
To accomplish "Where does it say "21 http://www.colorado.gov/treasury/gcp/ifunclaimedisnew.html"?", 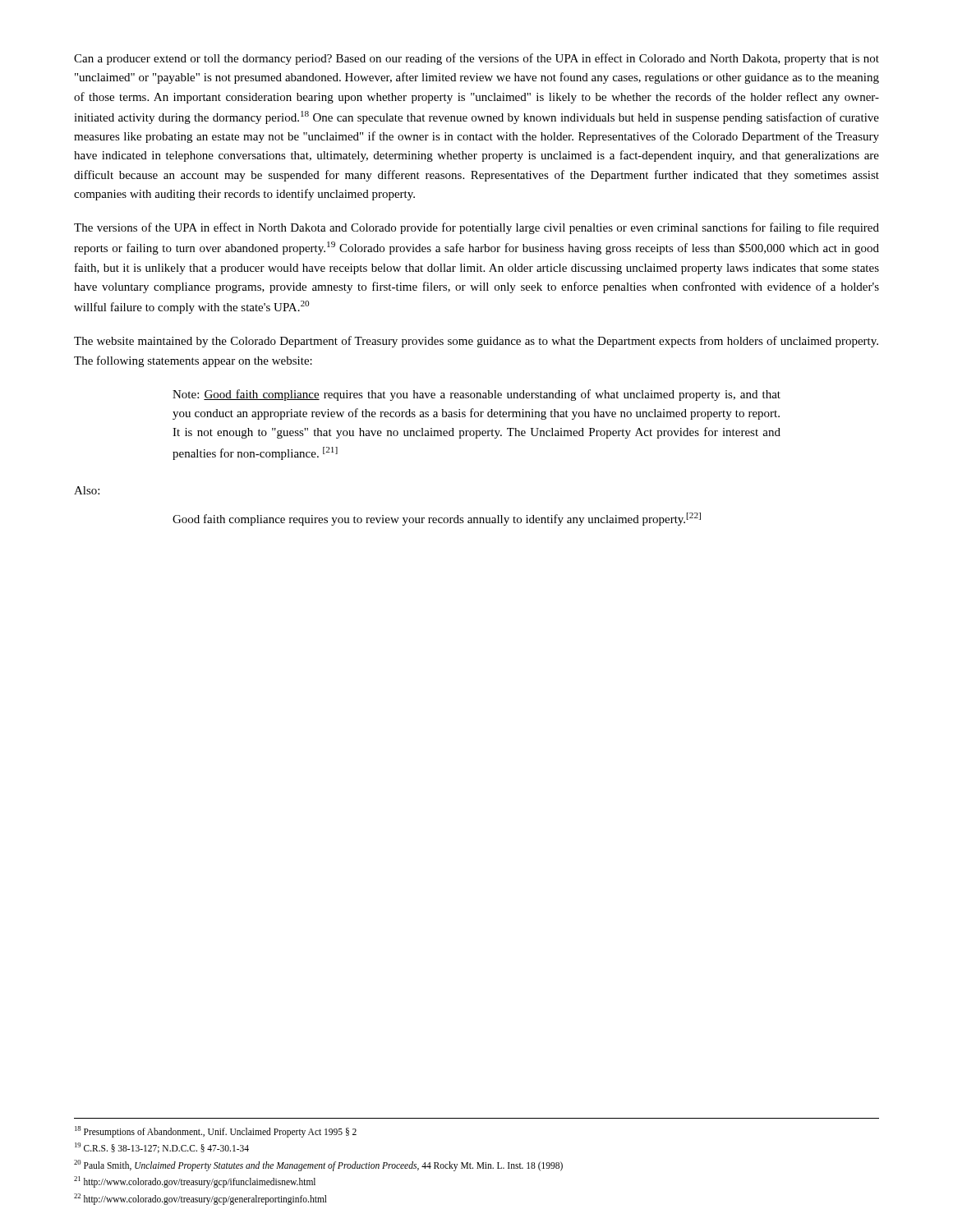I will [195, 1181].
